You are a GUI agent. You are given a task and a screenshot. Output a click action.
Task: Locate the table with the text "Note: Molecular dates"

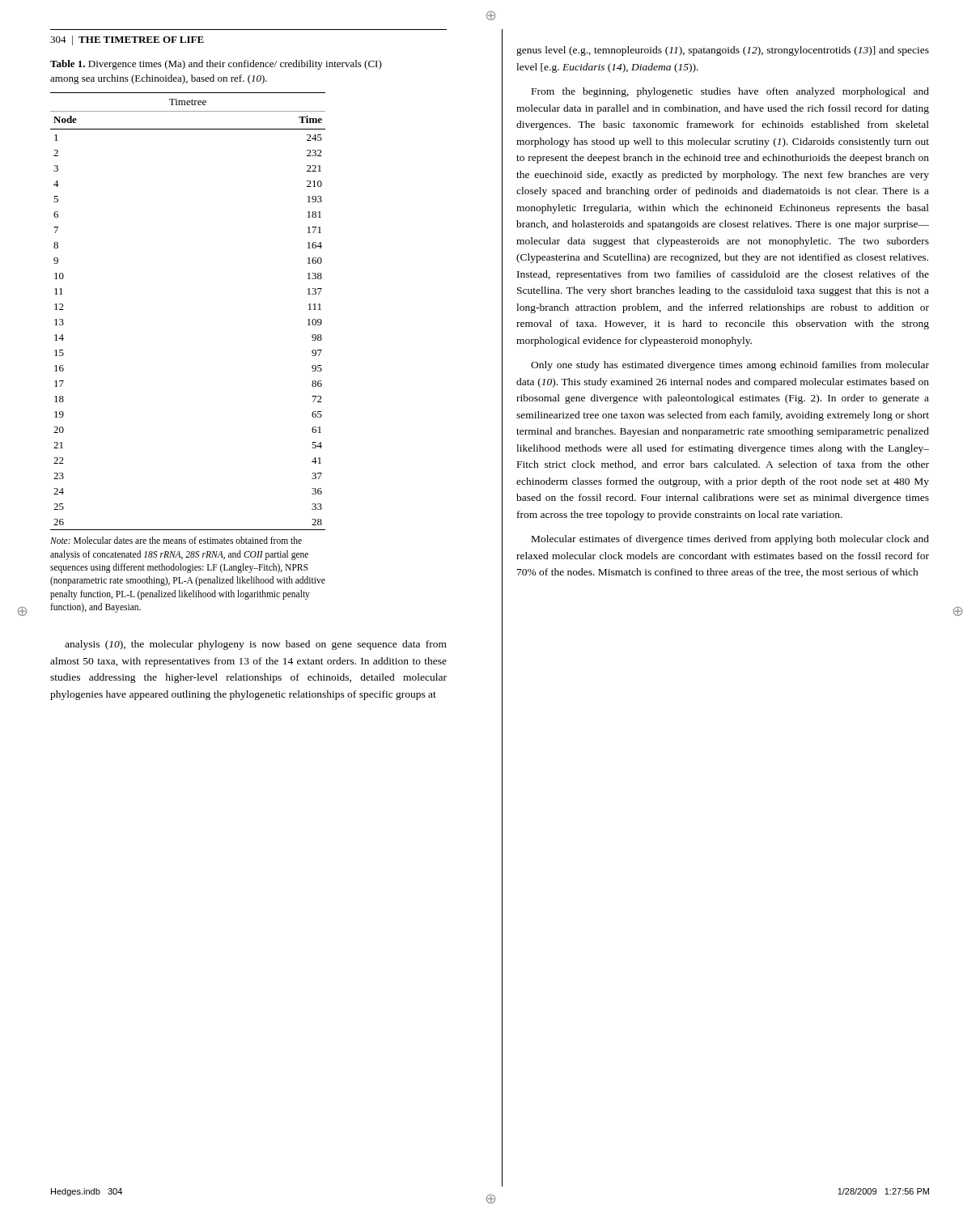(188, 353)
